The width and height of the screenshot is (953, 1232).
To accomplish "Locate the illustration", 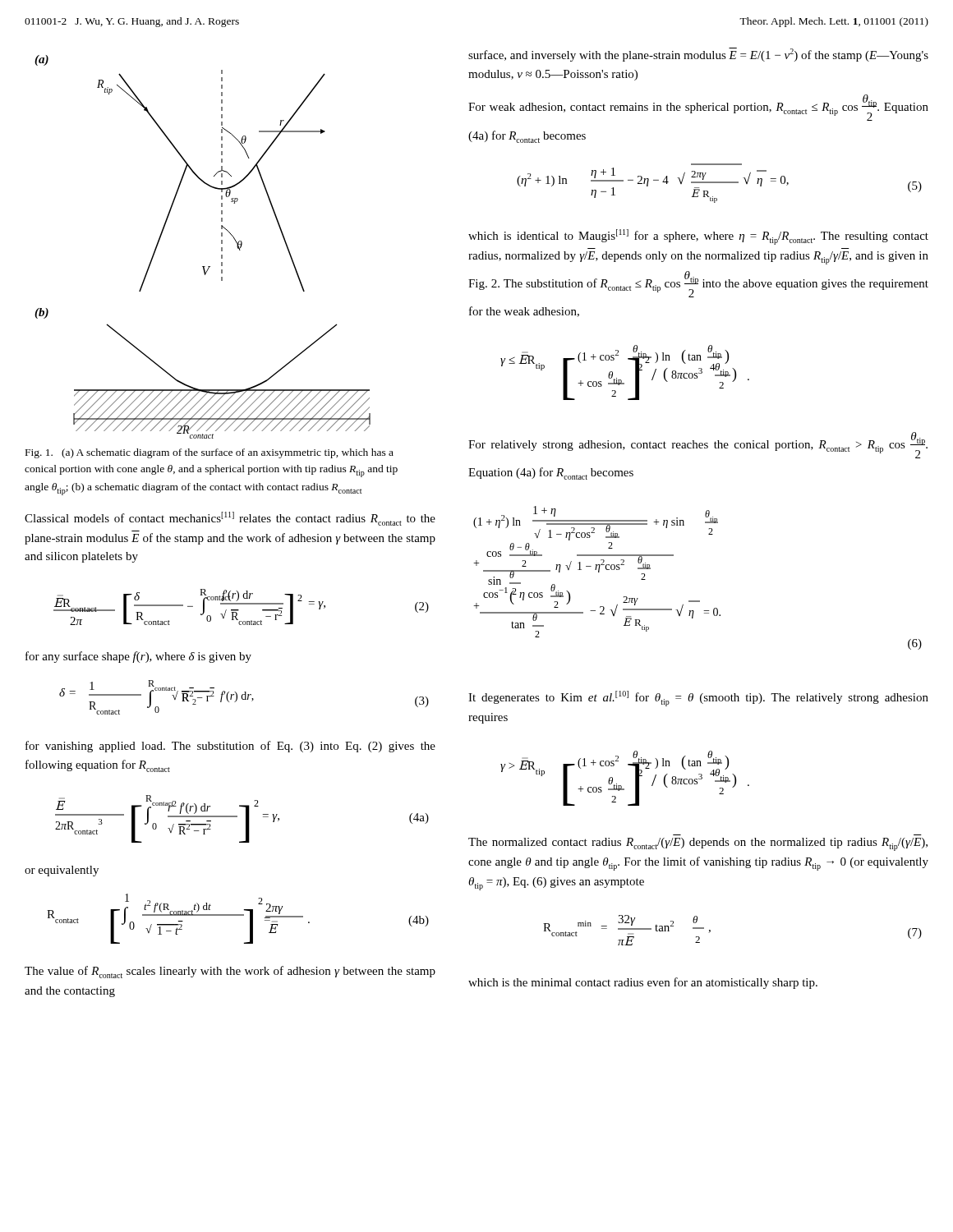I will (x=222, y=244).
